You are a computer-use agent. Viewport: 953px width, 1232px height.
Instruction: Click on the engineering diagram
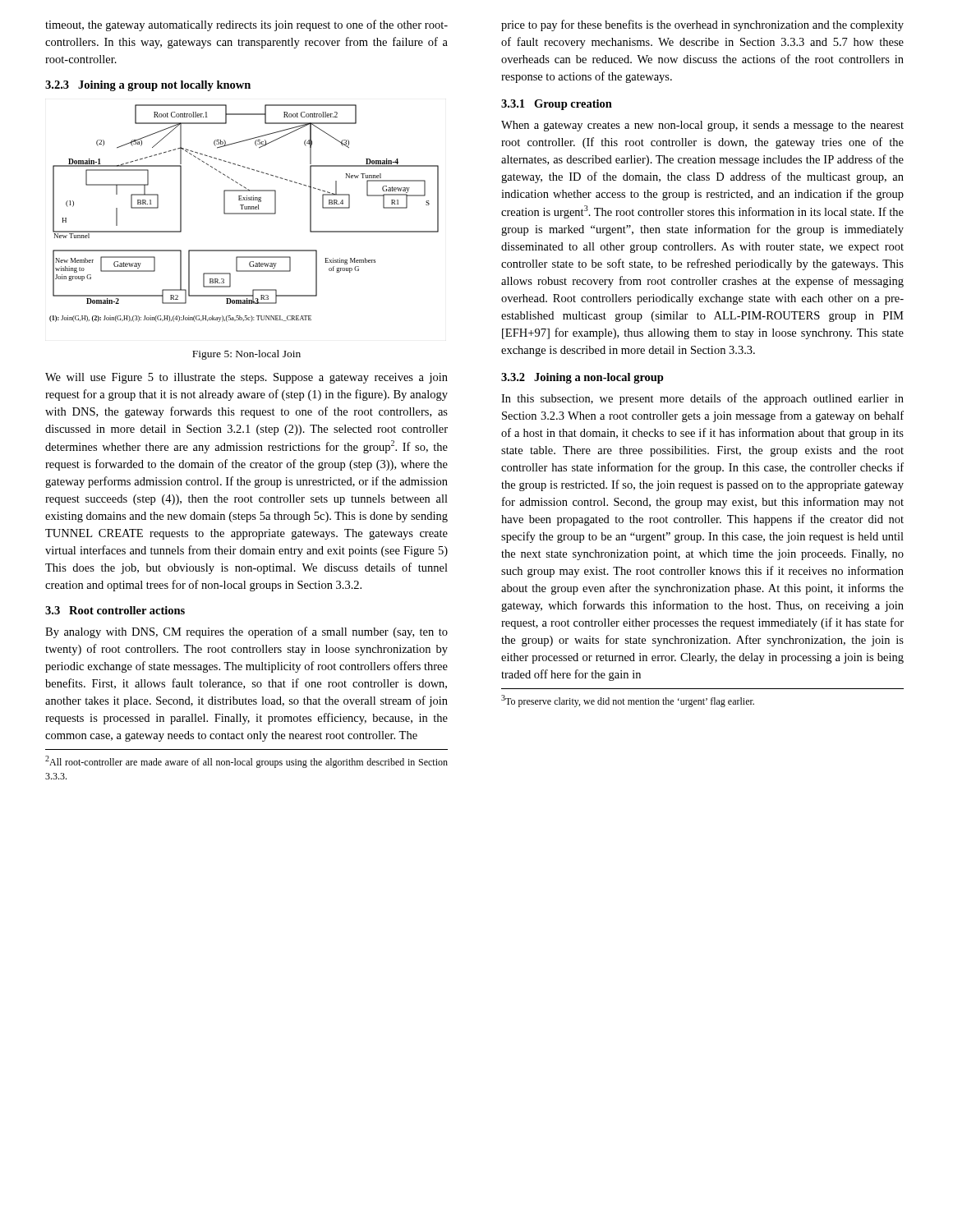(246, 220)
